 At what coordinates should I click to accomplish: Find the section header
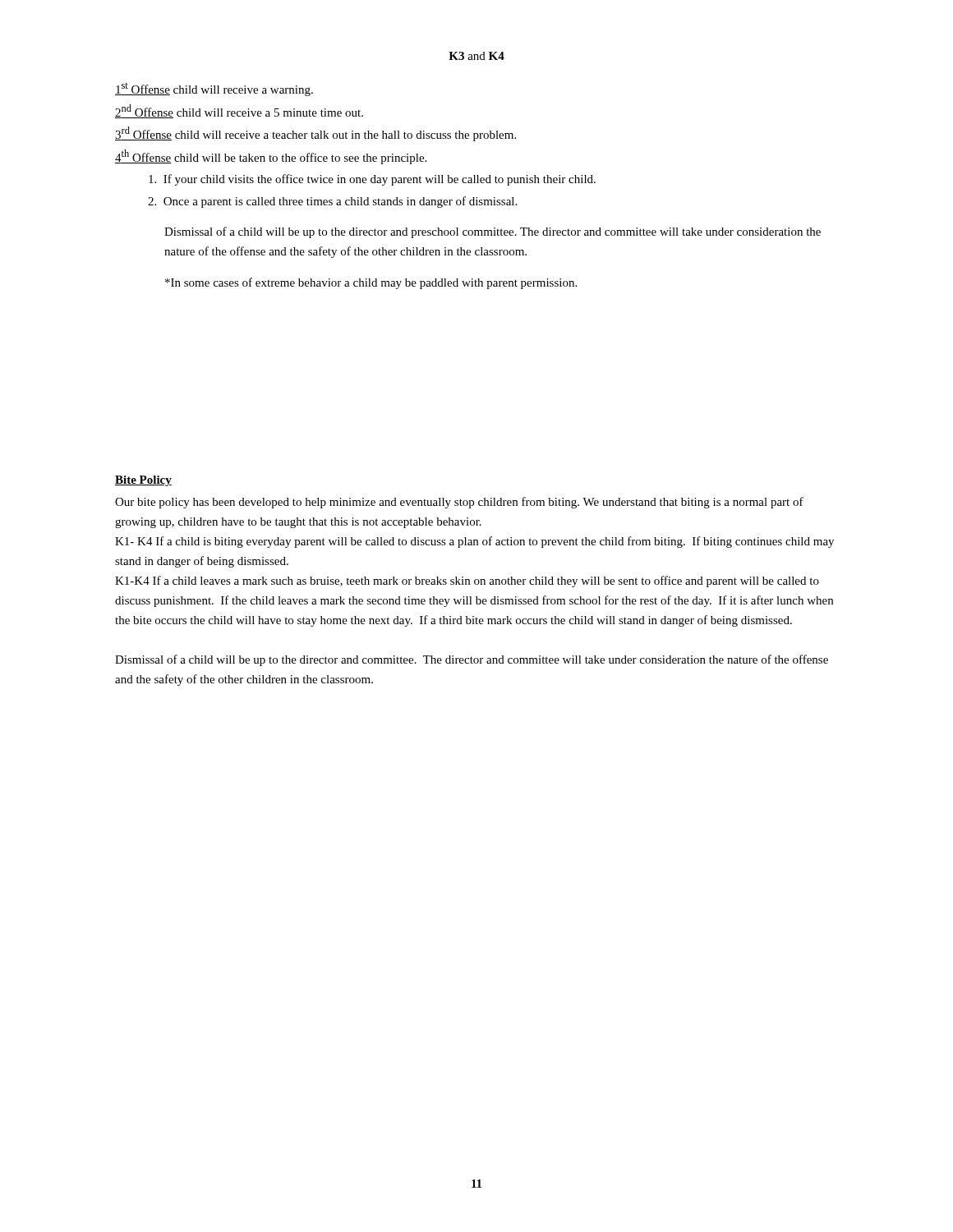pyautogui.click(x=143, y=480)
